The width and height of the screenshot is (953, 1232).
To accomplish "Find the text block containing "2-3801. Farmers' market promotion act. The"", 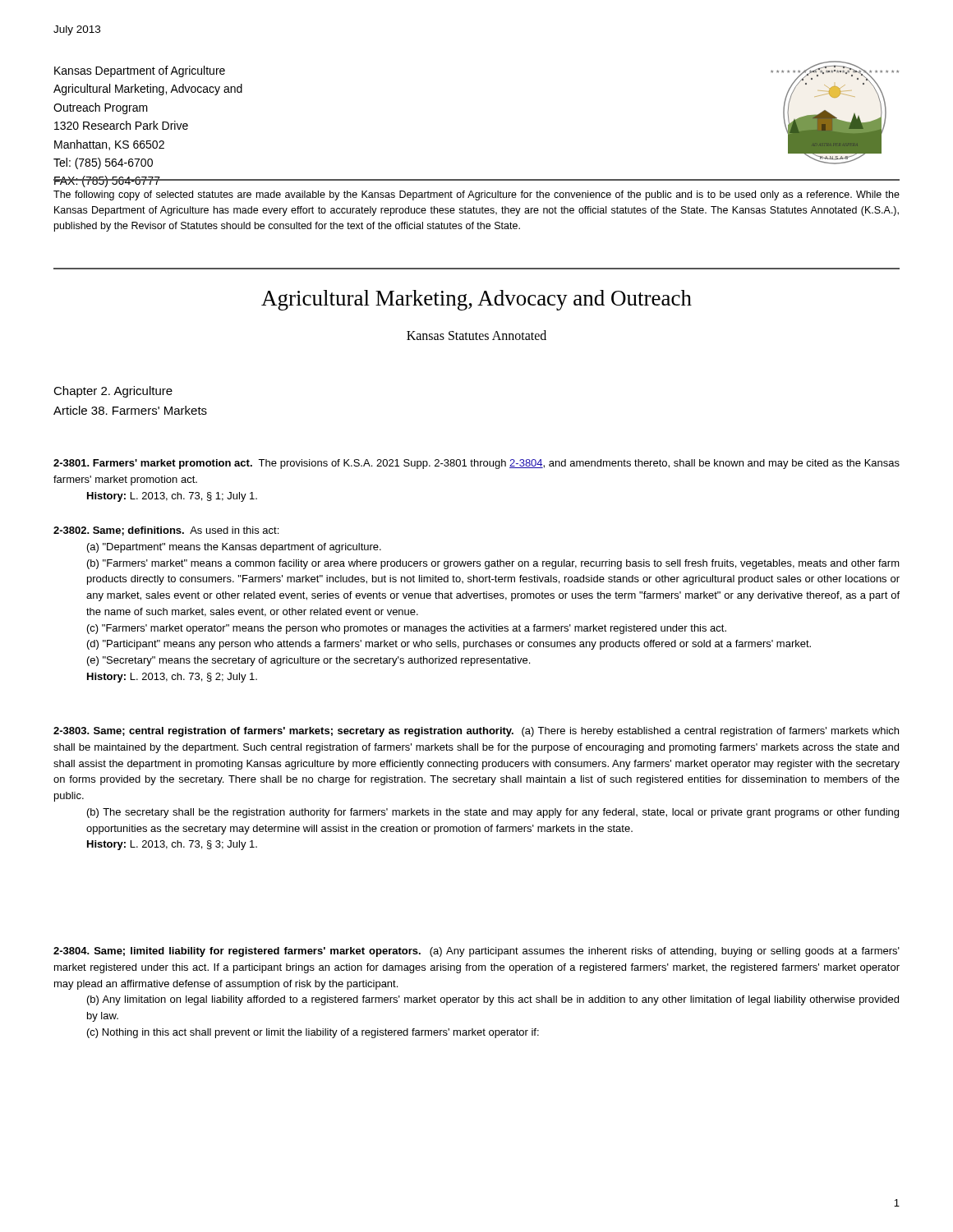I will (x=476, y=464).
